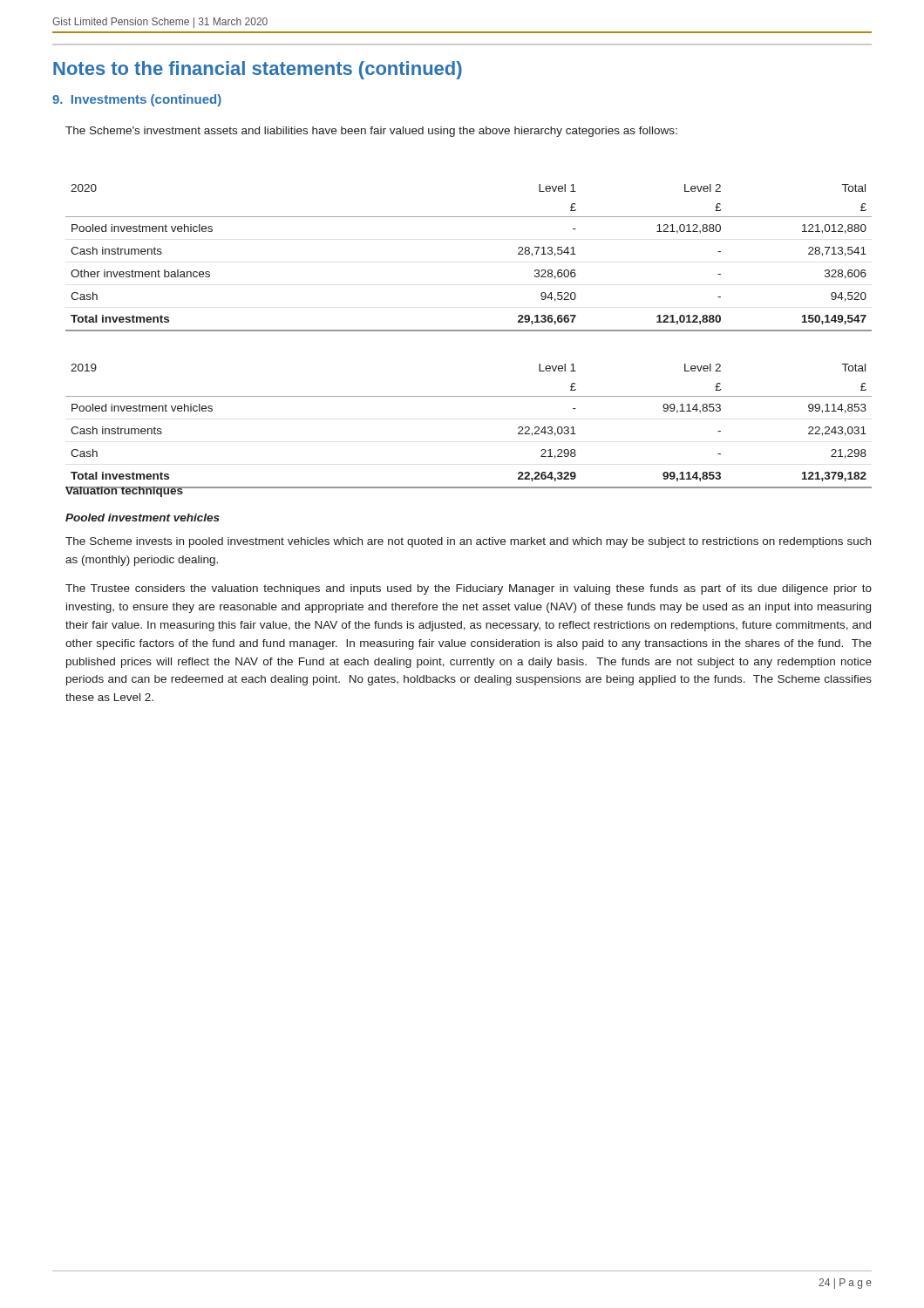This screenshot has height=1308, width=924.
Task: Locate the text "Pooled investment vehicles"
Action: click(x=143, y=518)
